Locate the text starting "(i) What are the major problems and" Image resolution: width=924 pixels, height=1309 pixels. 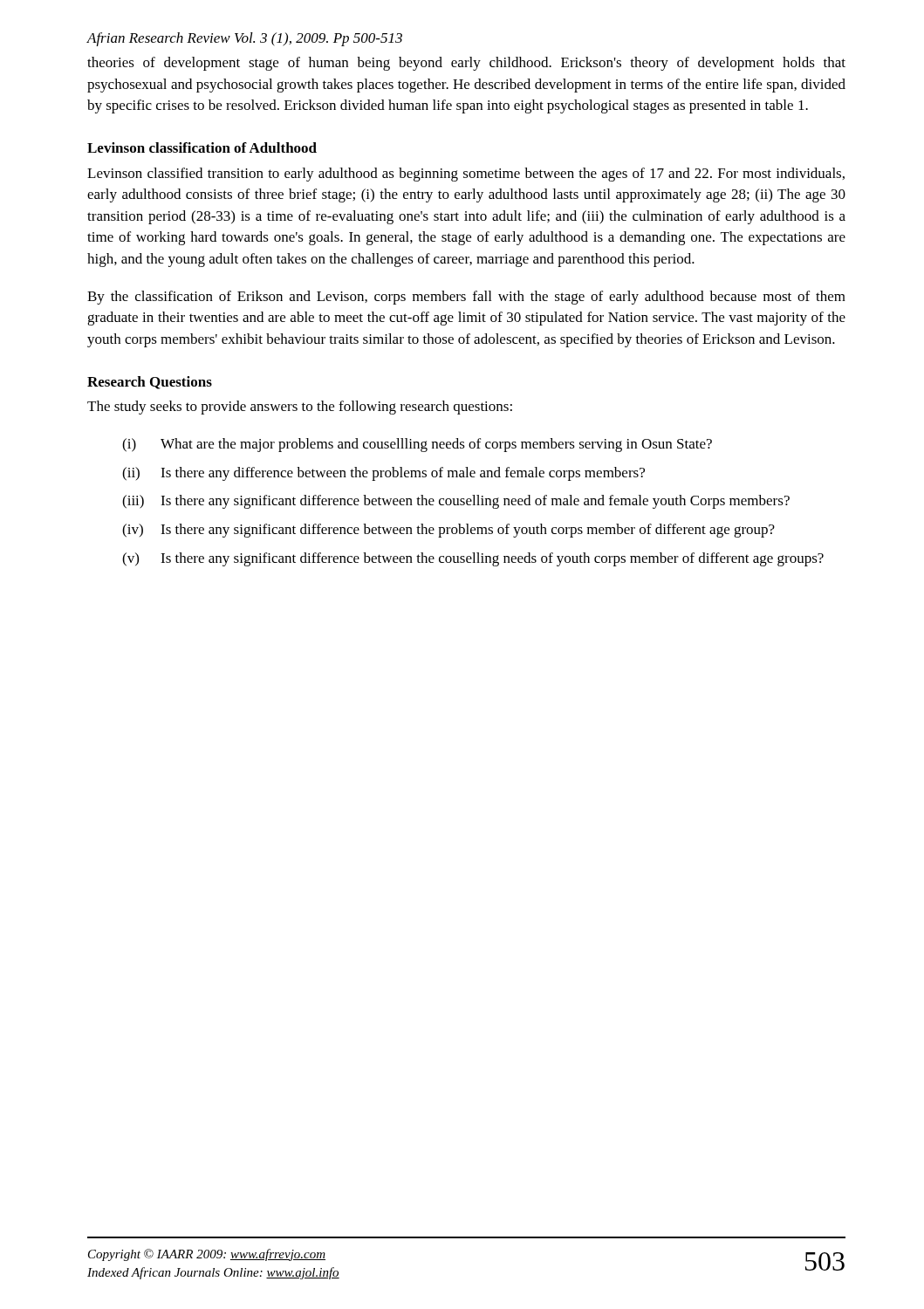[484, 444]
